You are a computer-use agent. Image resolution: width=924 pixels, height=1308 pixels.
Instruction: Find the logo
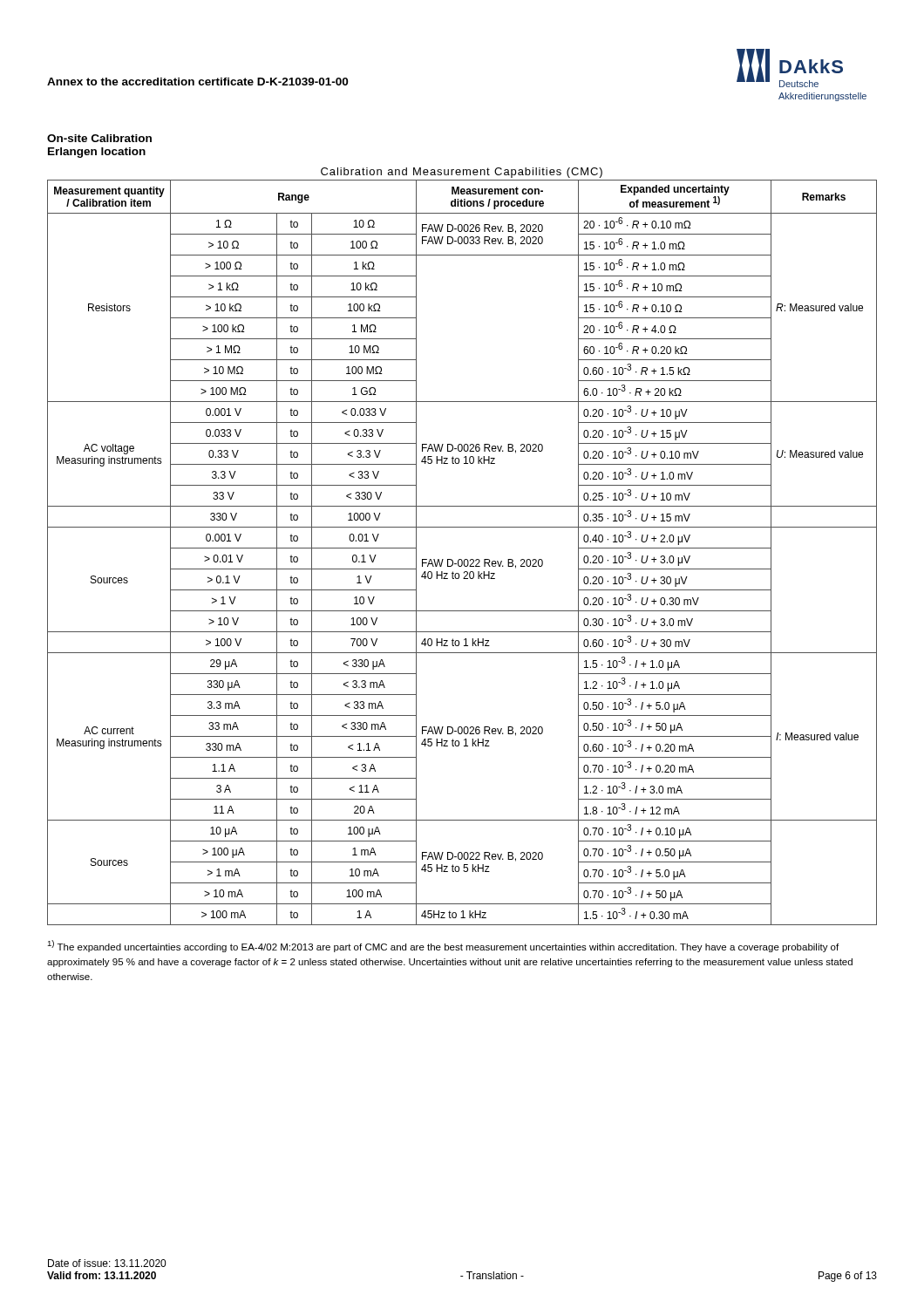click(x=805, y=82)
